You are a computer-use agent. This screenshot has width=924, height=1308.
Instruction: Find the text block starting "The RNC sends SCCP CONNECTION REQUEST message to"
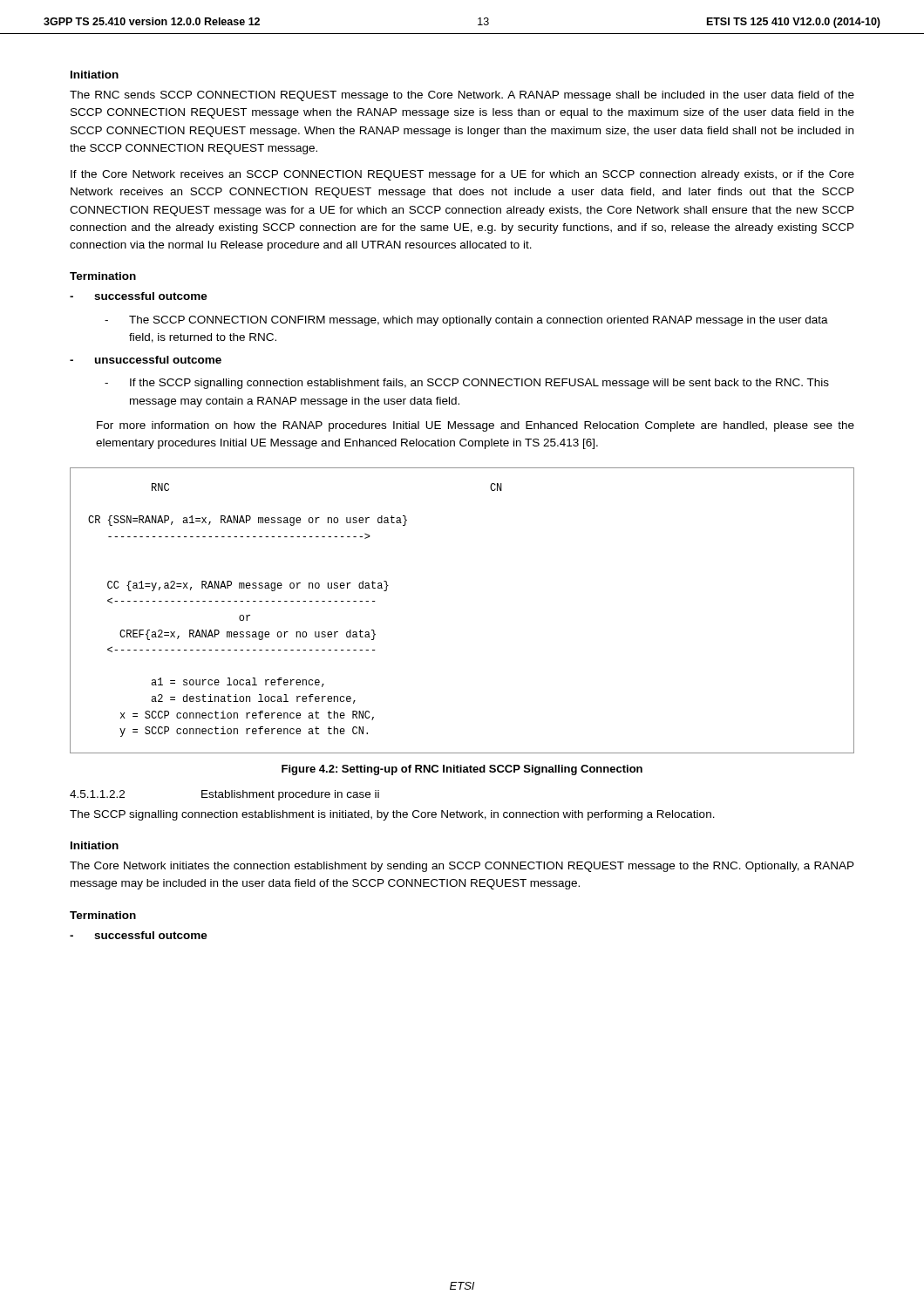click(462, 121)
